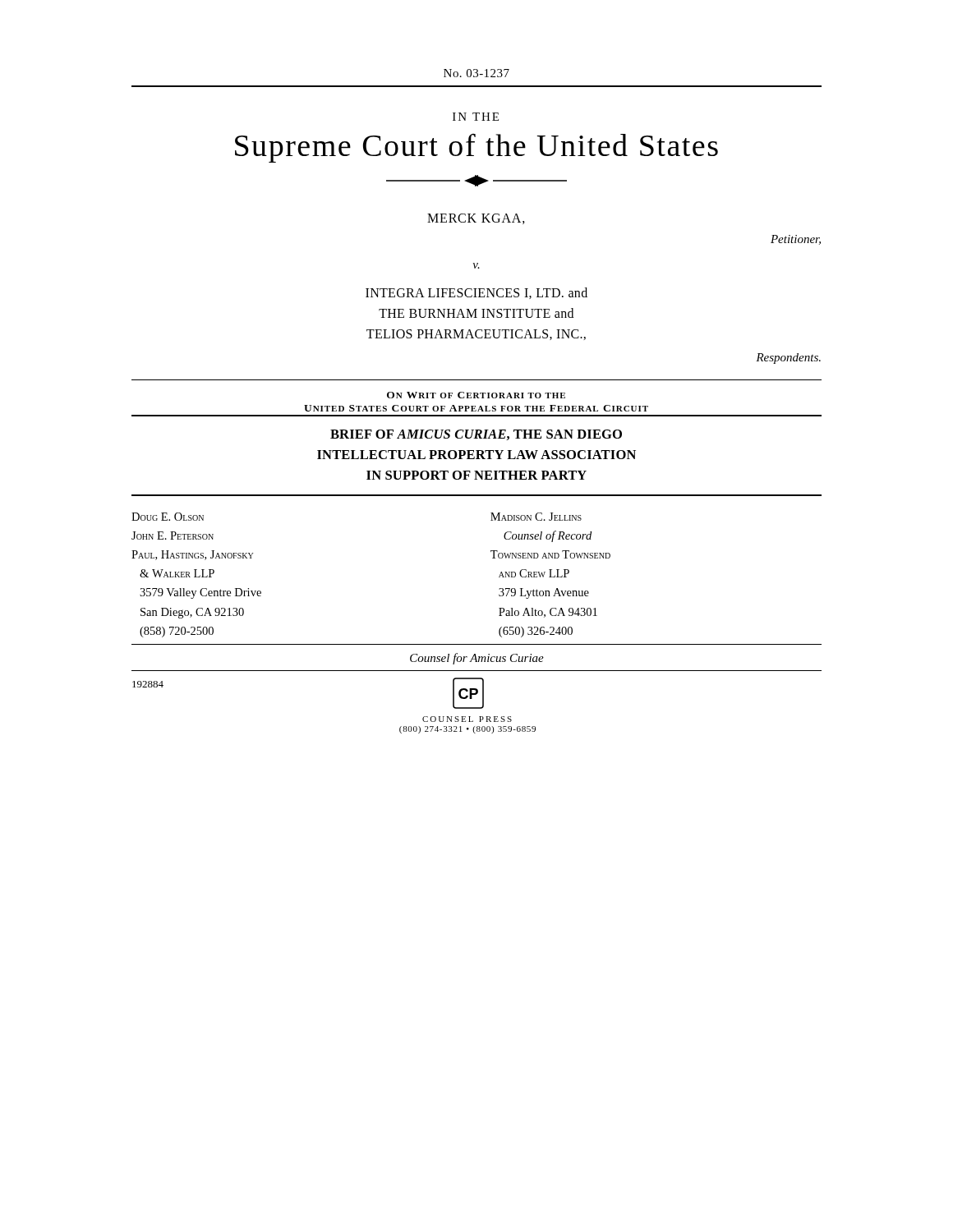This screenshot has height=1232, width=953.
Task: Locate the text block starting "MERCK KGAA,"
Action: tap(476, 218)
